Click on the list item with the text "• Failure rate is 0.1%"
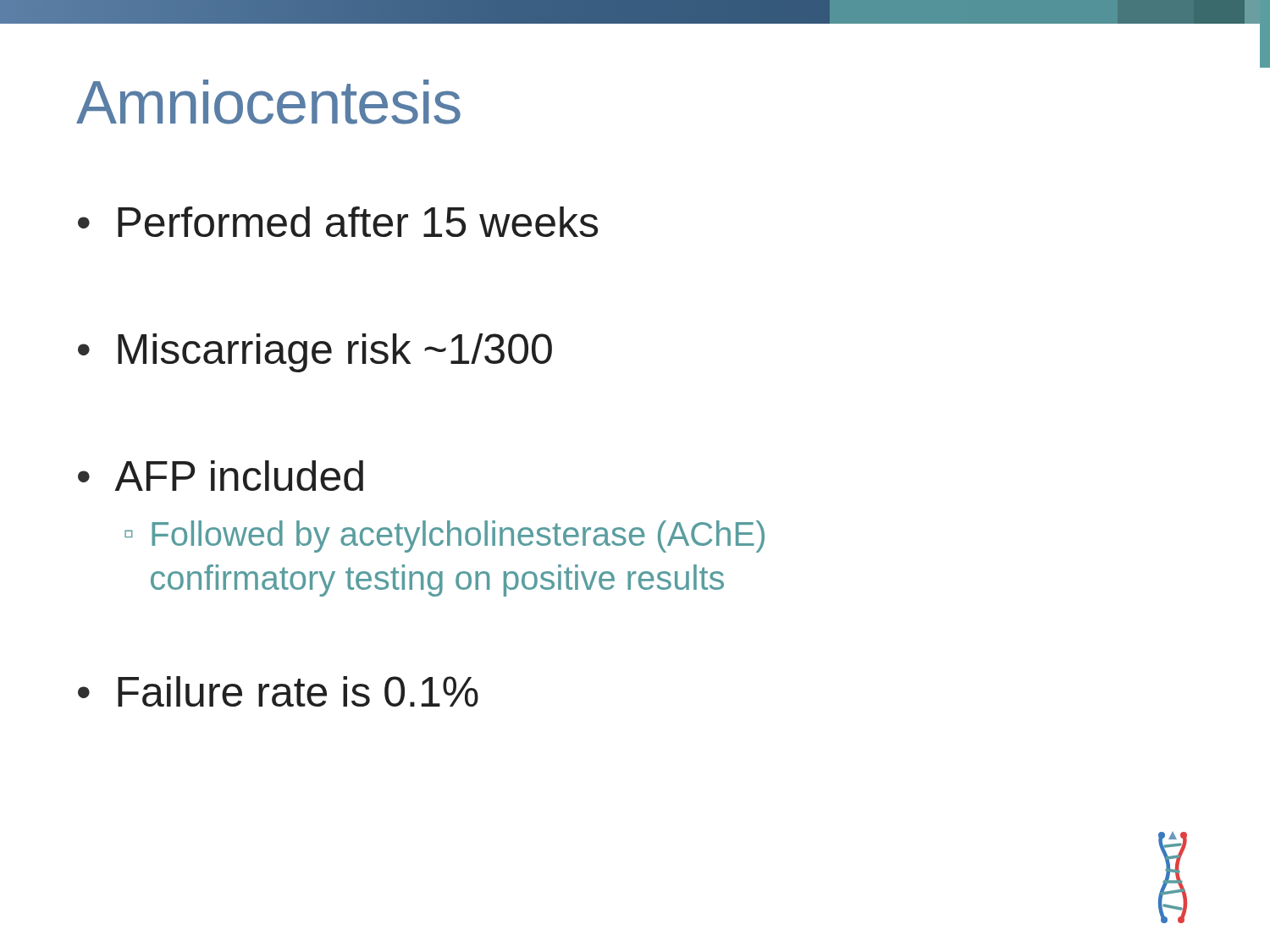This screenshot has height=952, width=1270. [278, 693]
